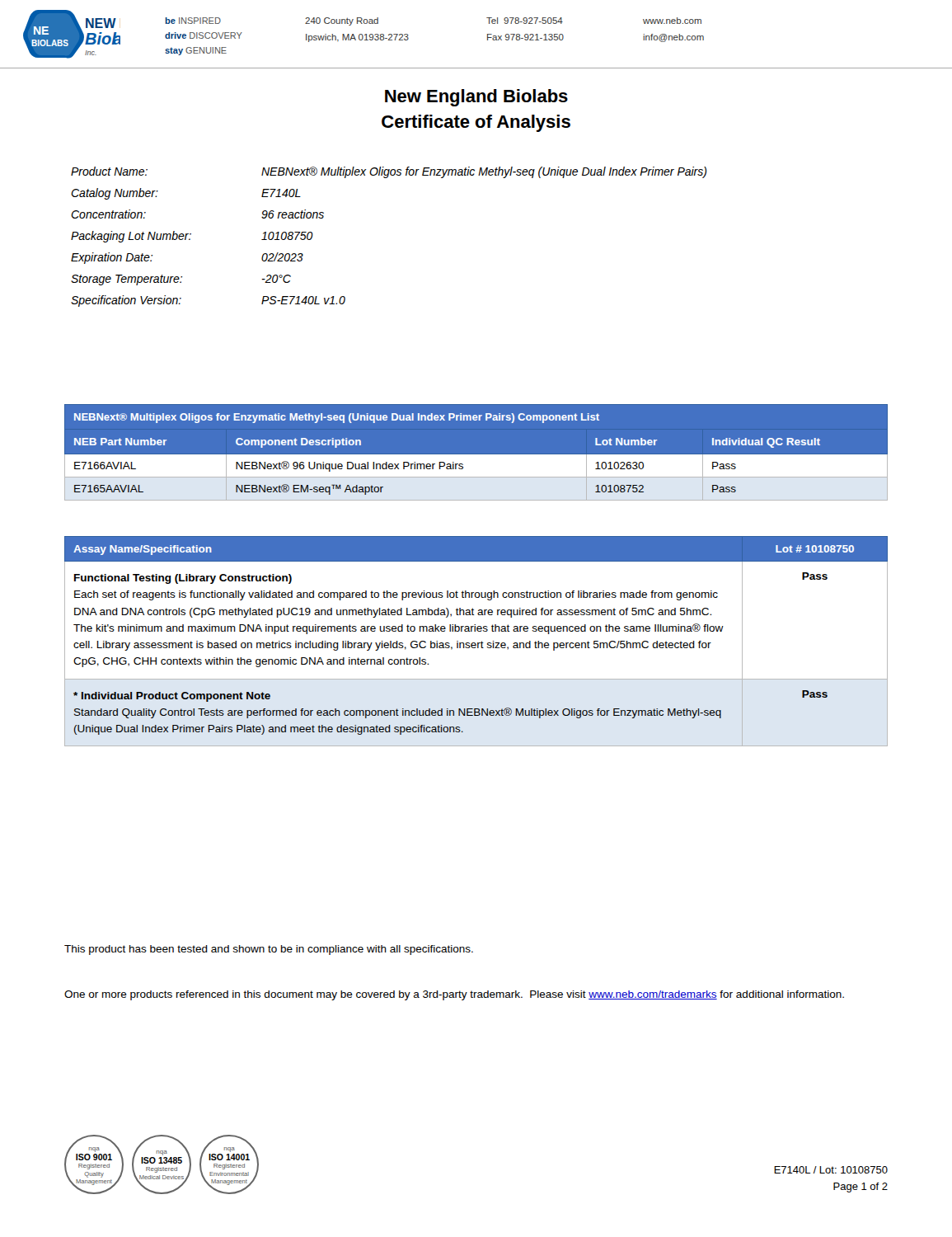Select the element starting "New England BiolabsCertificate"
Image resolution: width=952 pixels, height=1237 pixels.
(x=476, y=110)
